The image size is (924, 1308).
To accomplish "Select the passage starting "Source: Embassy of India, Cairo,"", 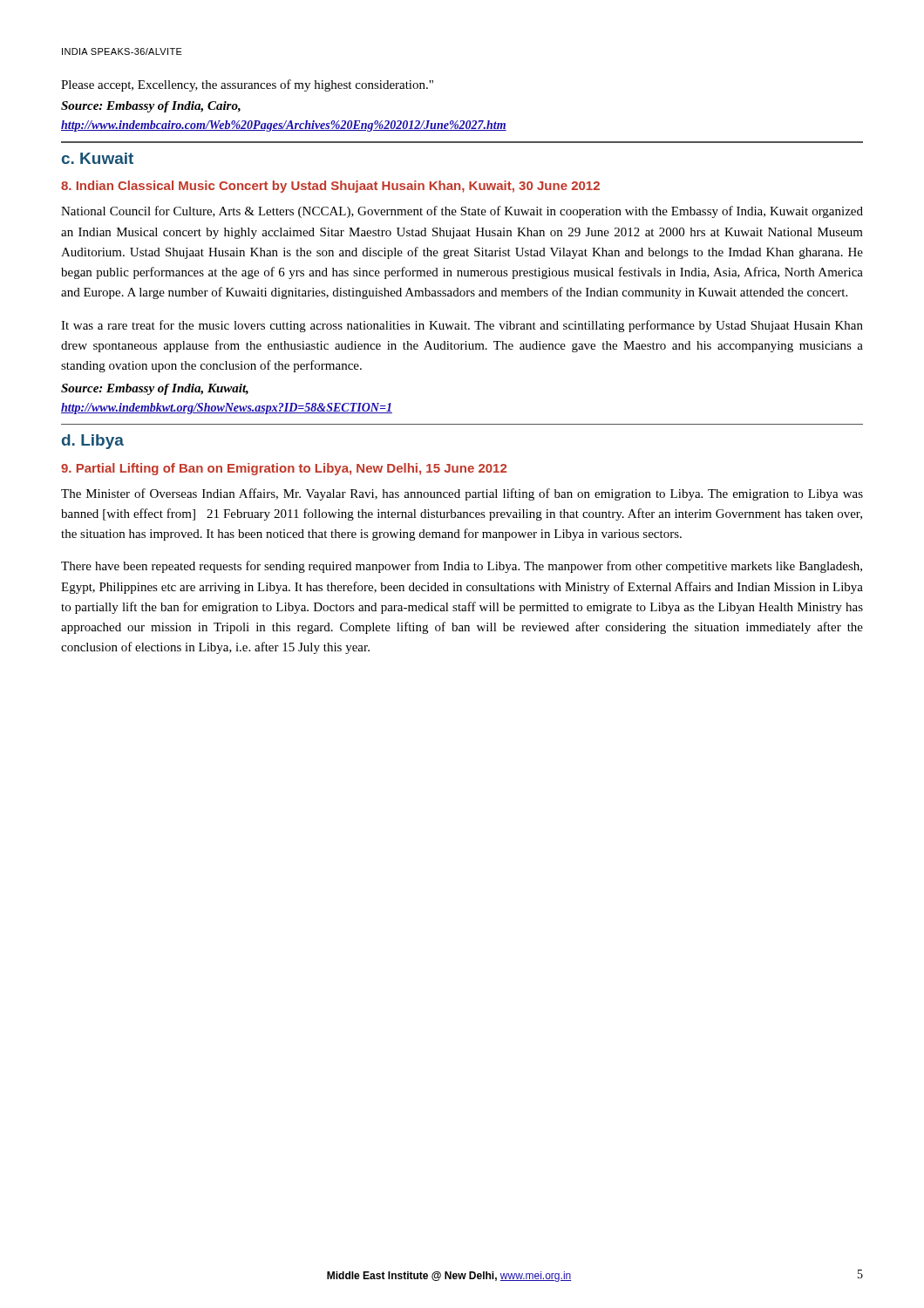I will click(x=151, y=105).
